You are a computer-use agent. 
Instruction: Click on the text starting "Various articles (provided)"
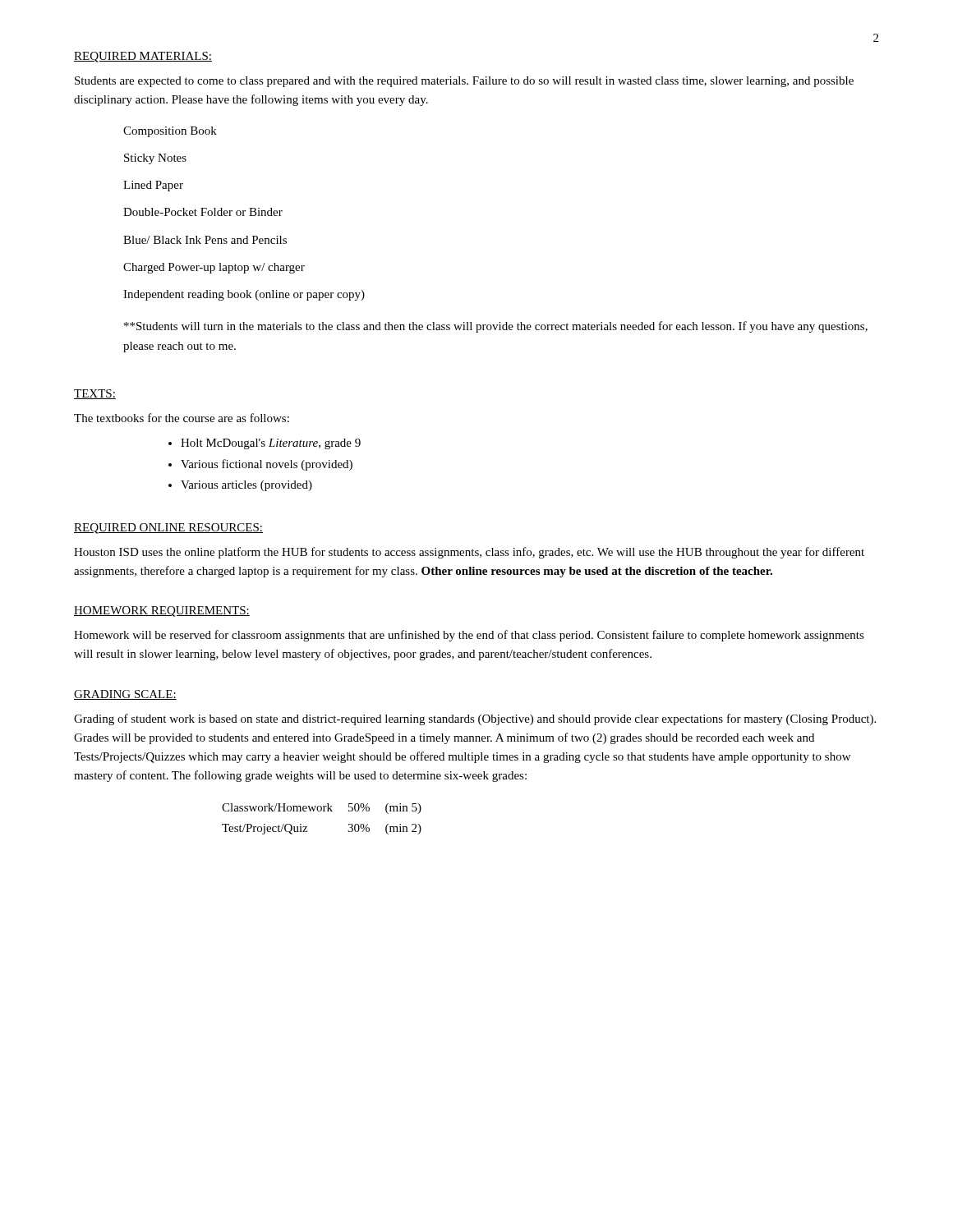(246, 485)
